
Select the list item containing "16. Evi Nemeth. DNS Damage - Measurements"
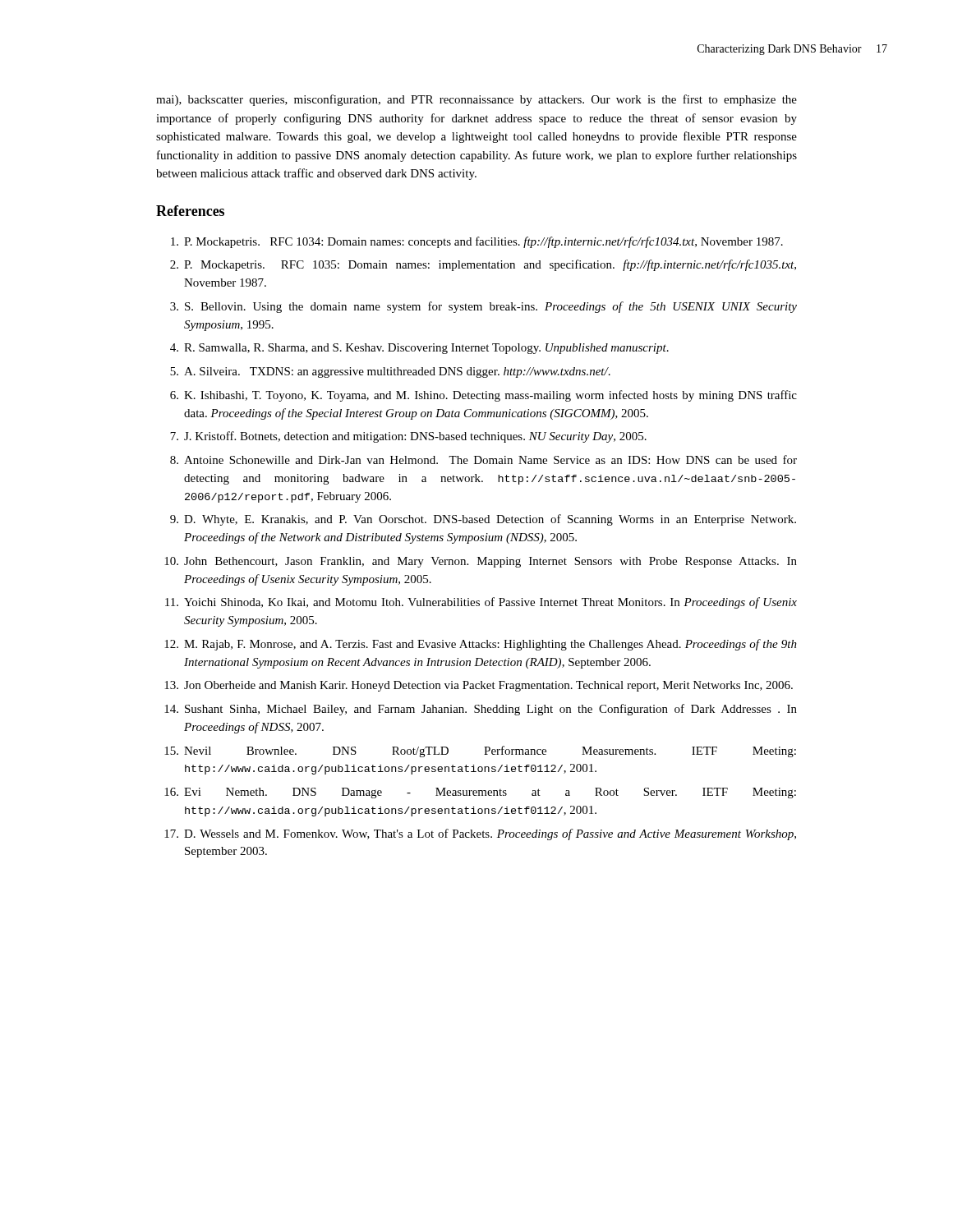(x=476, y=801)
